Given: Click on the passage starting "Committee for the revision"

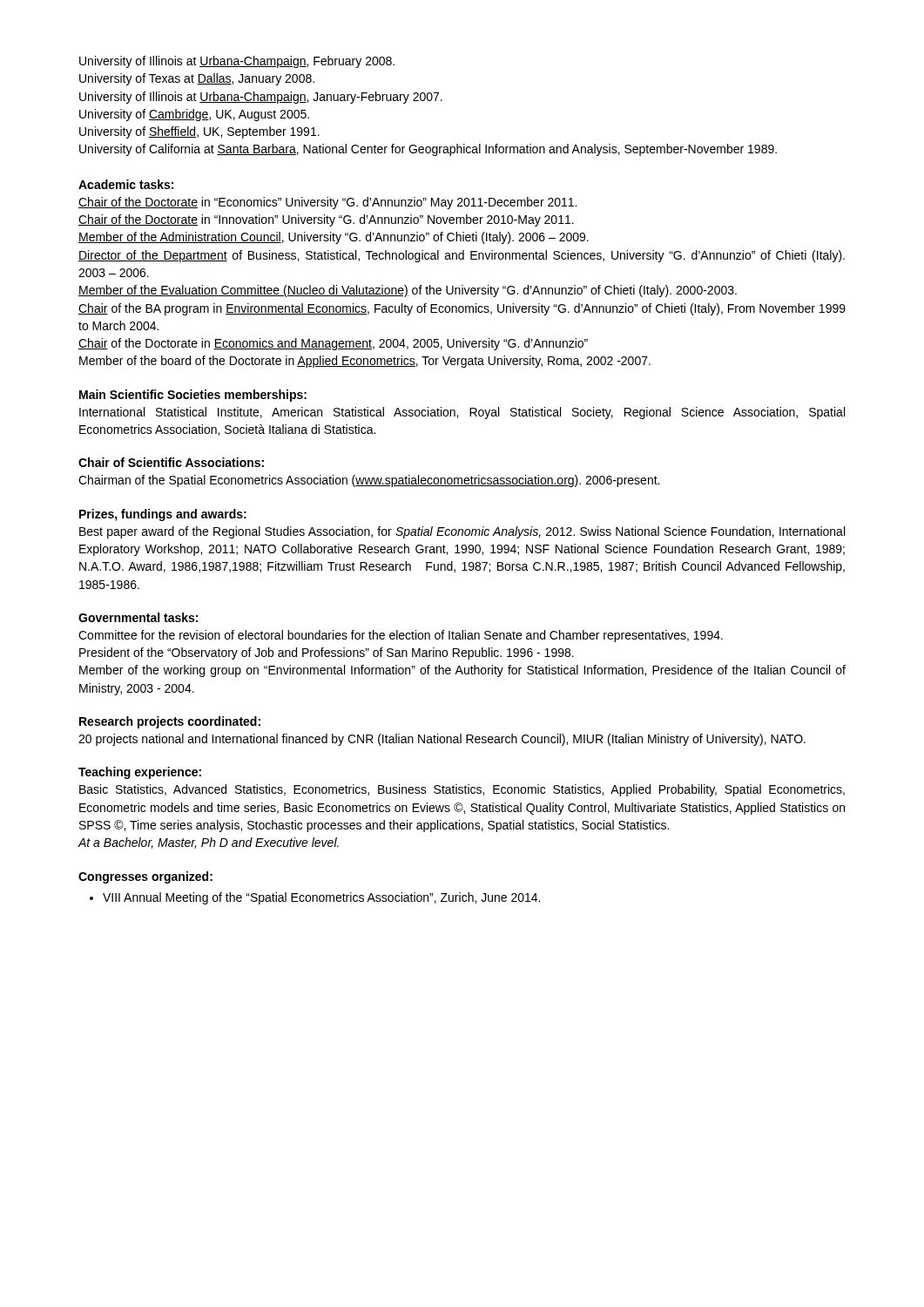Looking at the screenshot, I should tap(462, 662).
